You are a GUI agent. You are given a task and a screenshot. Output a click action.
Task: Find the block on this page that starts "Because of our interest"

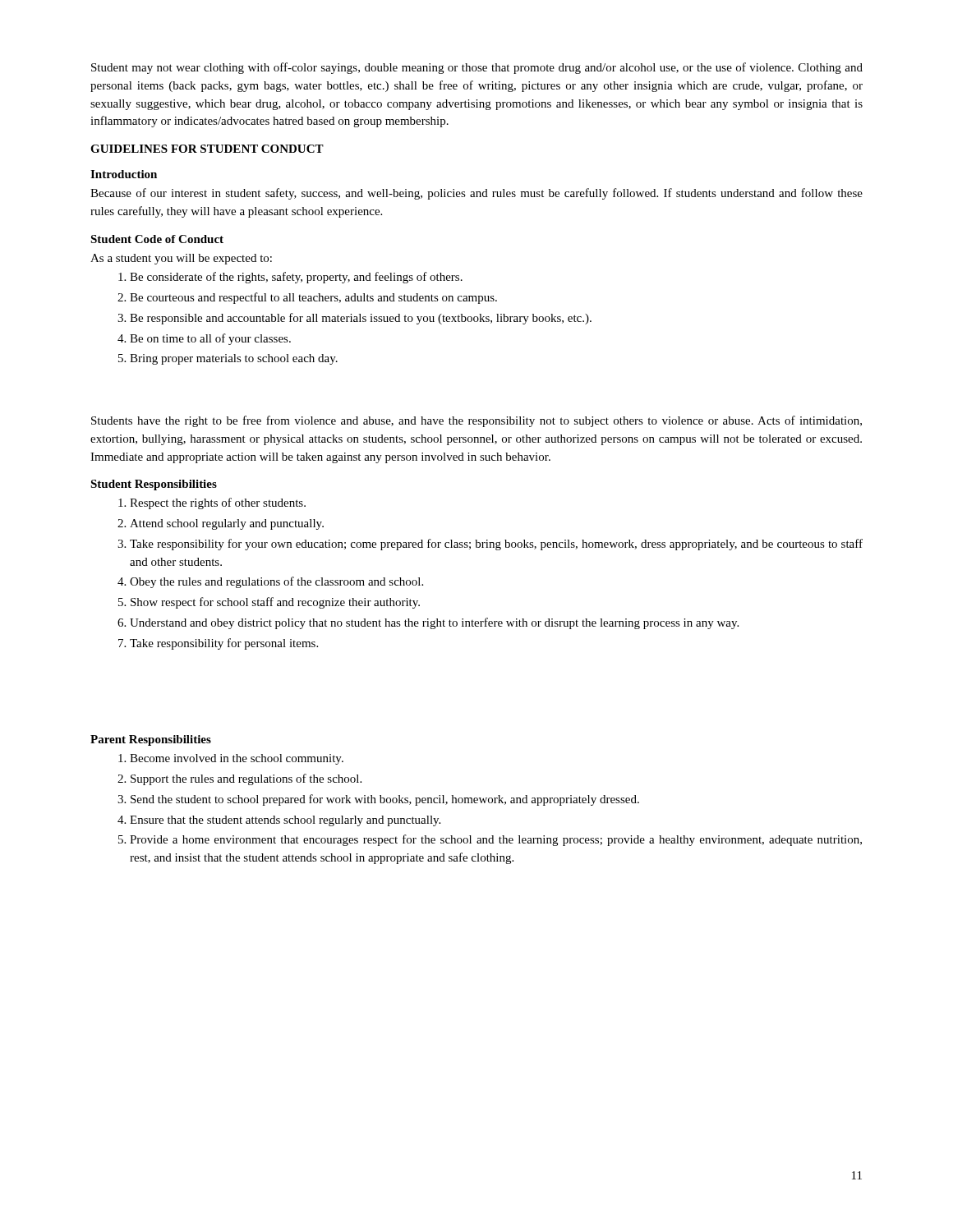[476, 203]
